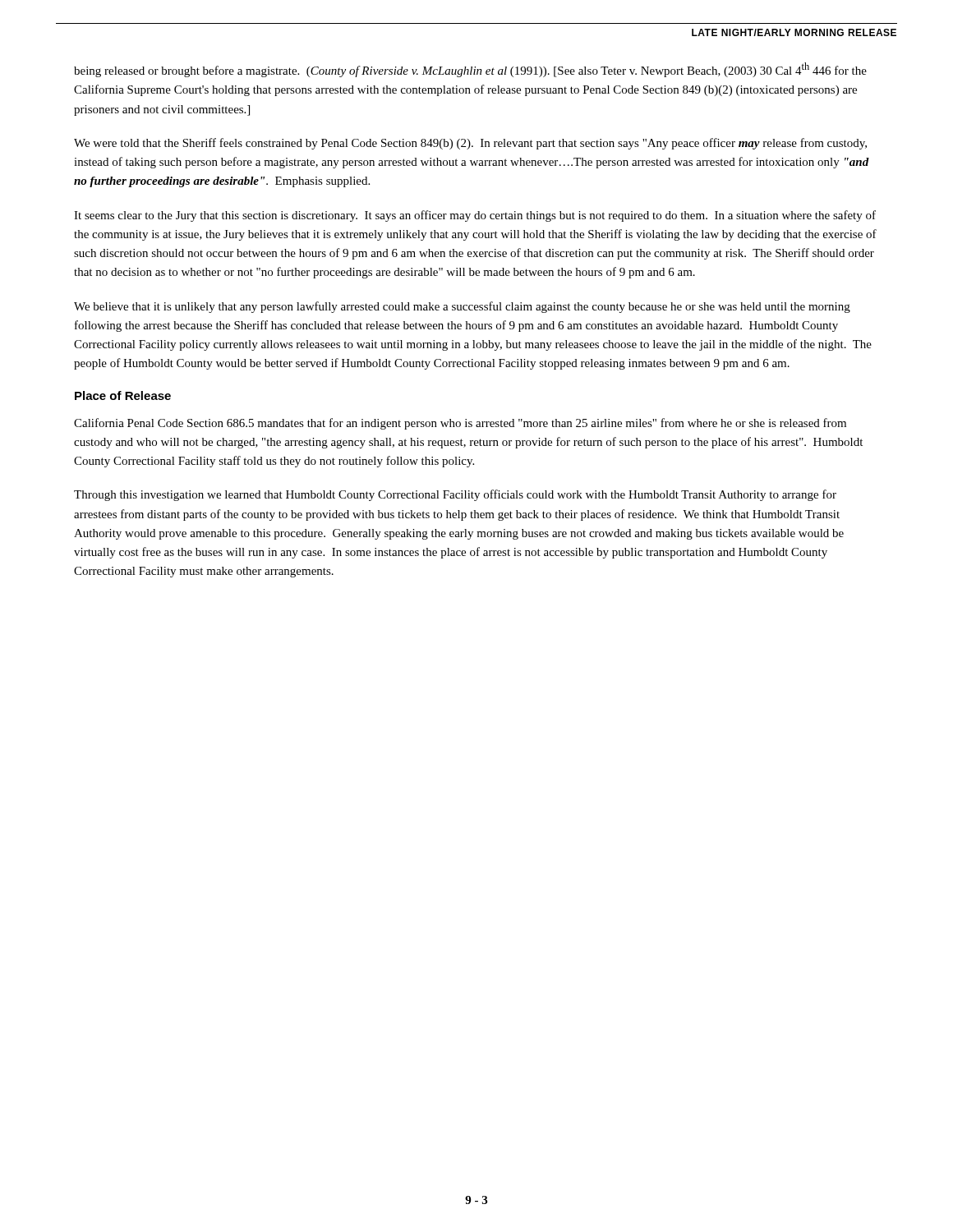
Task: Find the passage starting "We believe that it is unlikely that any"
Action: [473, 335]
